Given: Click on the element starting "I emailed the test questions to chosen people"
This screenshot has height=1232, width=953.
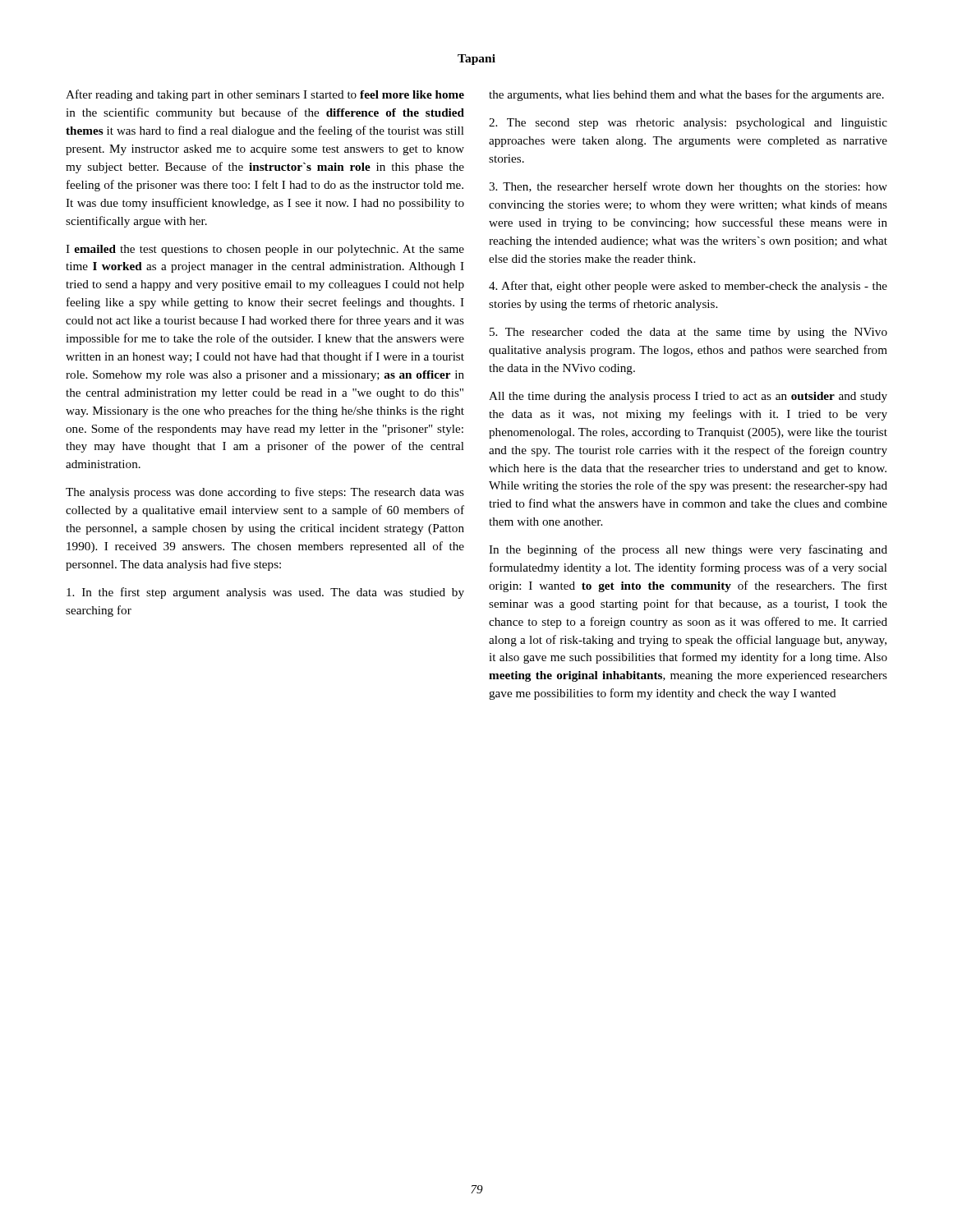Looking at the screenshot, I should 265,356.
